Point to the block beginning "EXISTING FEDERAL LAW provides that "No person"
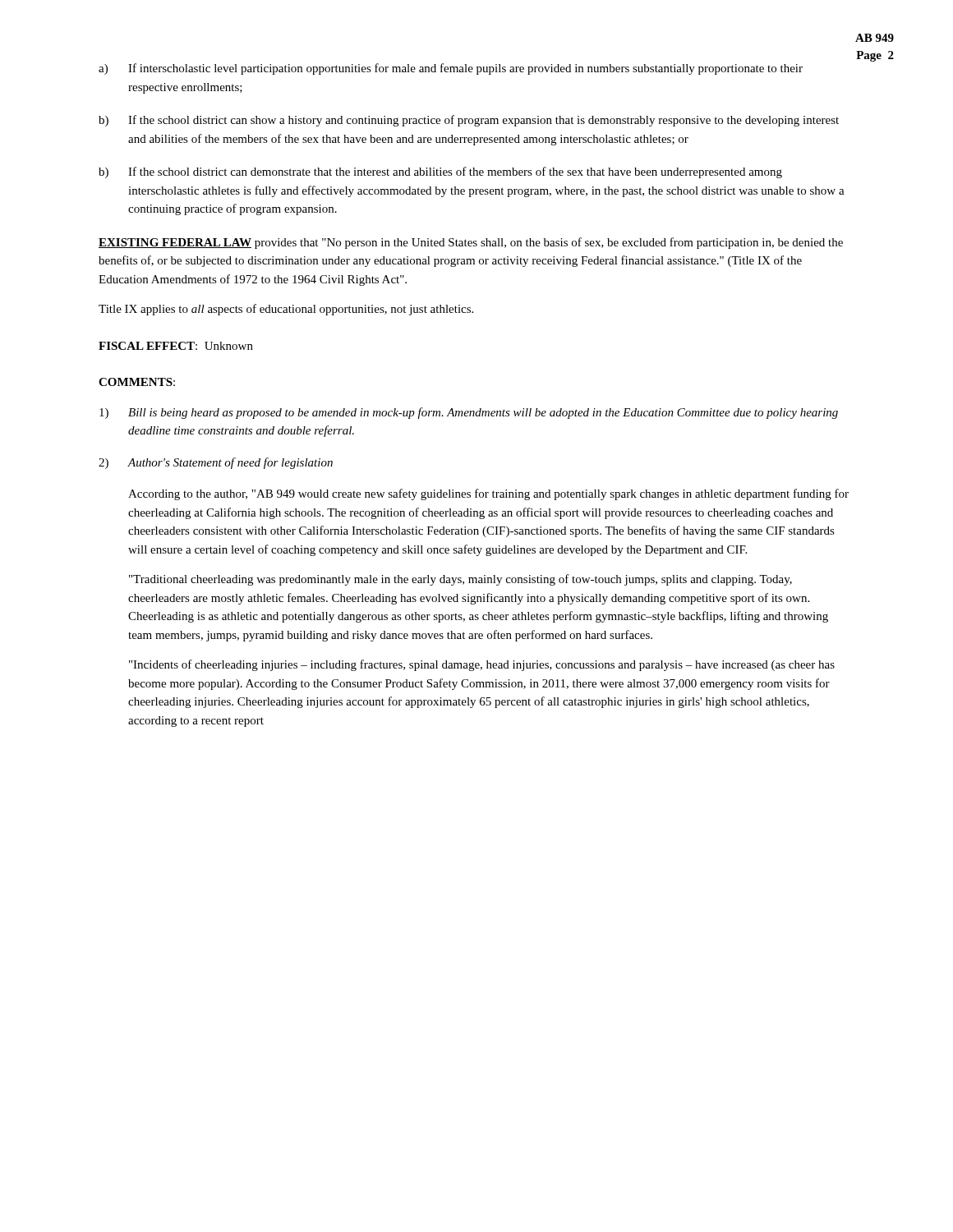Image resolution: width=953 pixels, height=1232 pixels. (471, 260)
